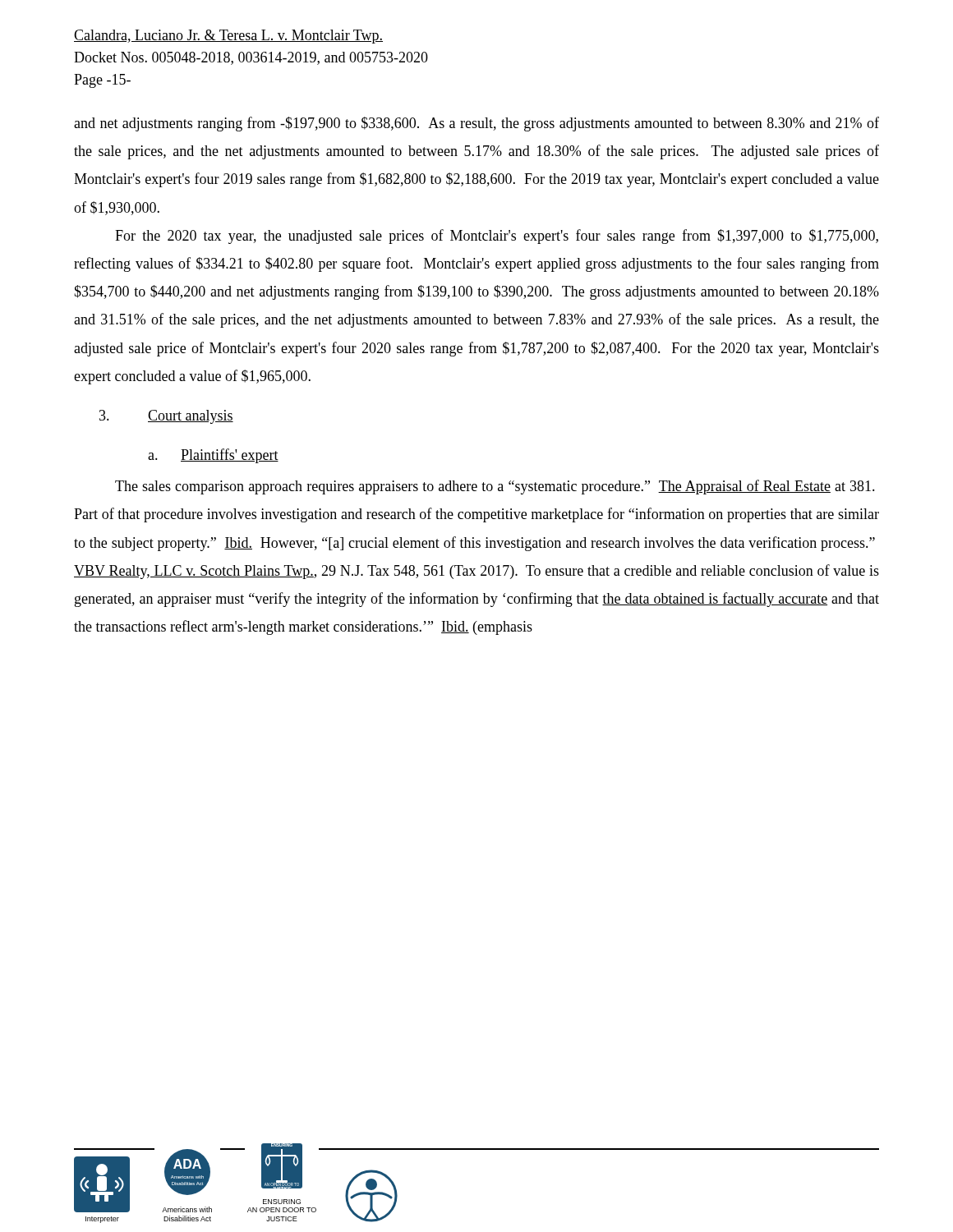Find the block on this page that starts "For the 2020 tax"
The image size is (953, 1232).
(476, 306)
